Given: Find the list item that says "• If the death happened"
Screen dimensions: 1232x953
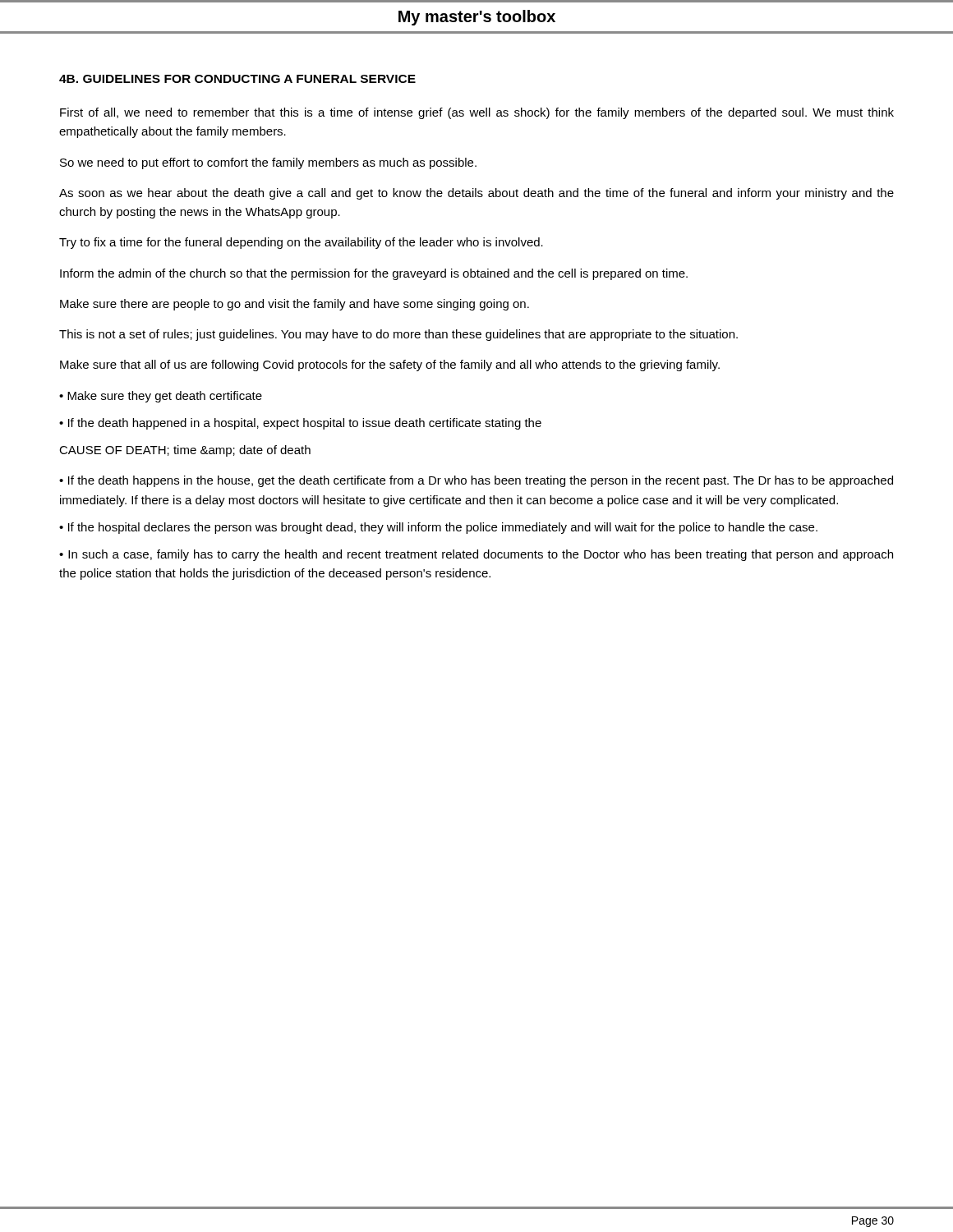Looking at the screenshot, I should click(300, 422).
